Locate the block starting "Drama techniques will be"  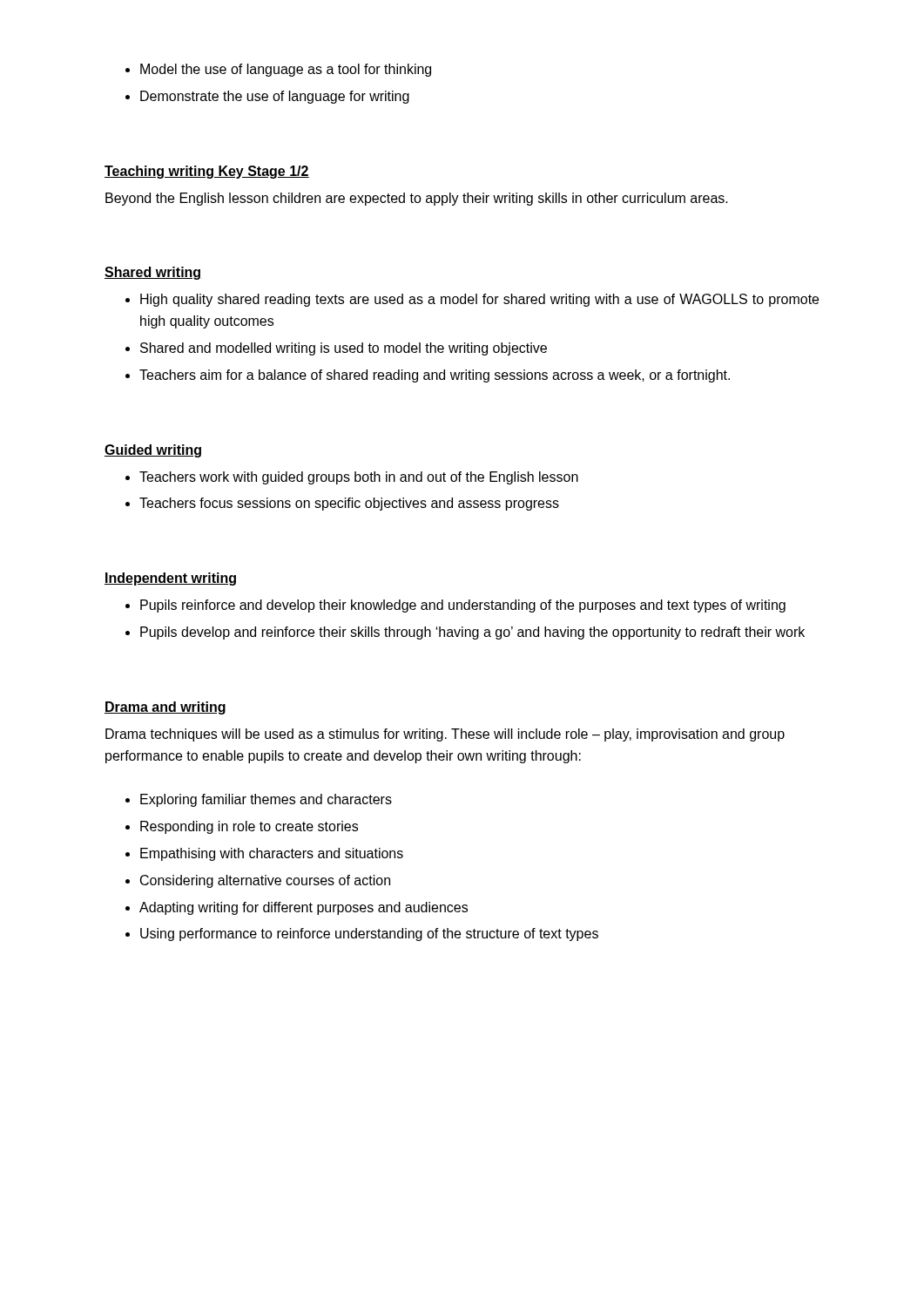(445, 745)
